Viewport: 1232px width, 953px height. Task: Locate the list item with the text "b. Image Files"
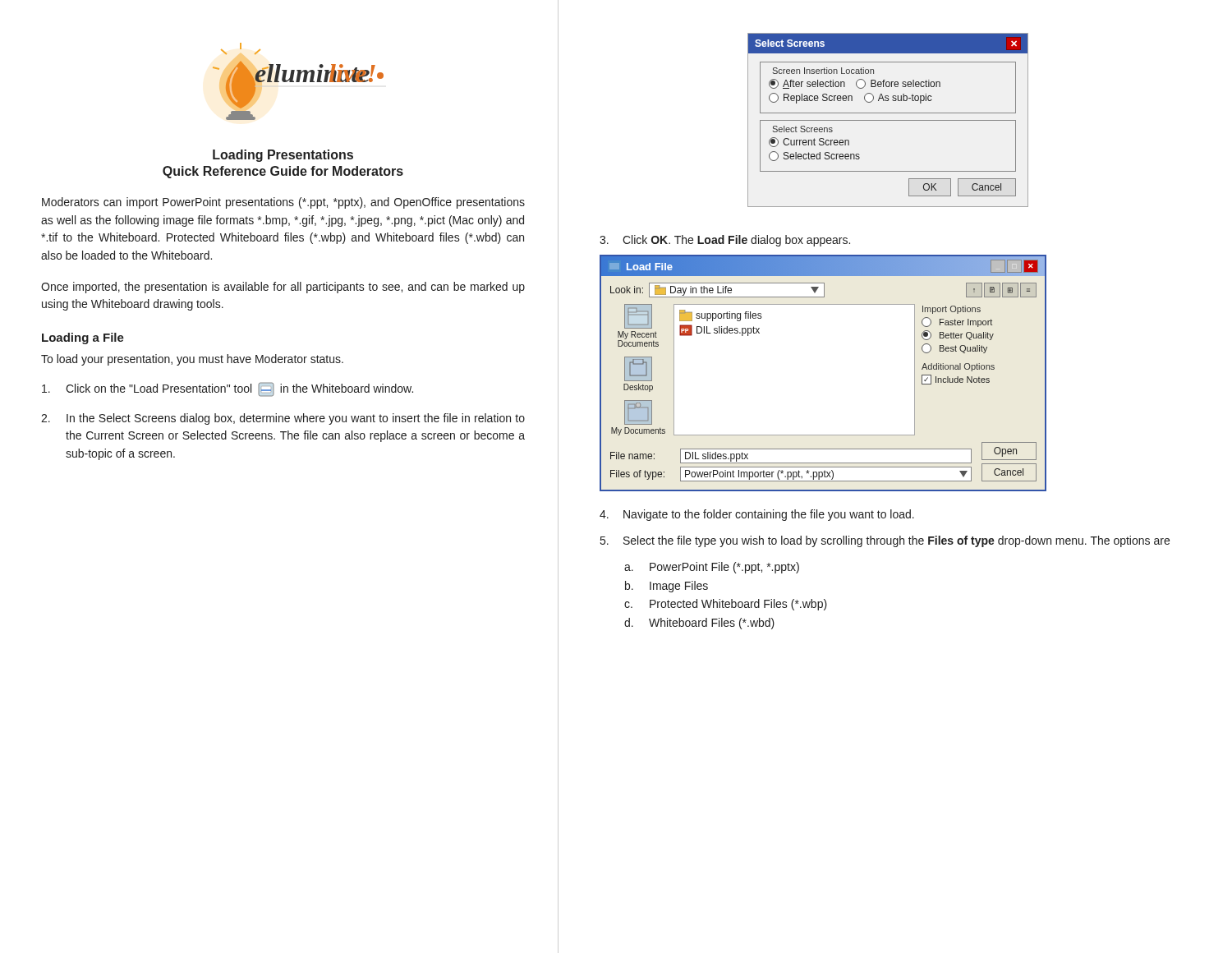(666, 586)
